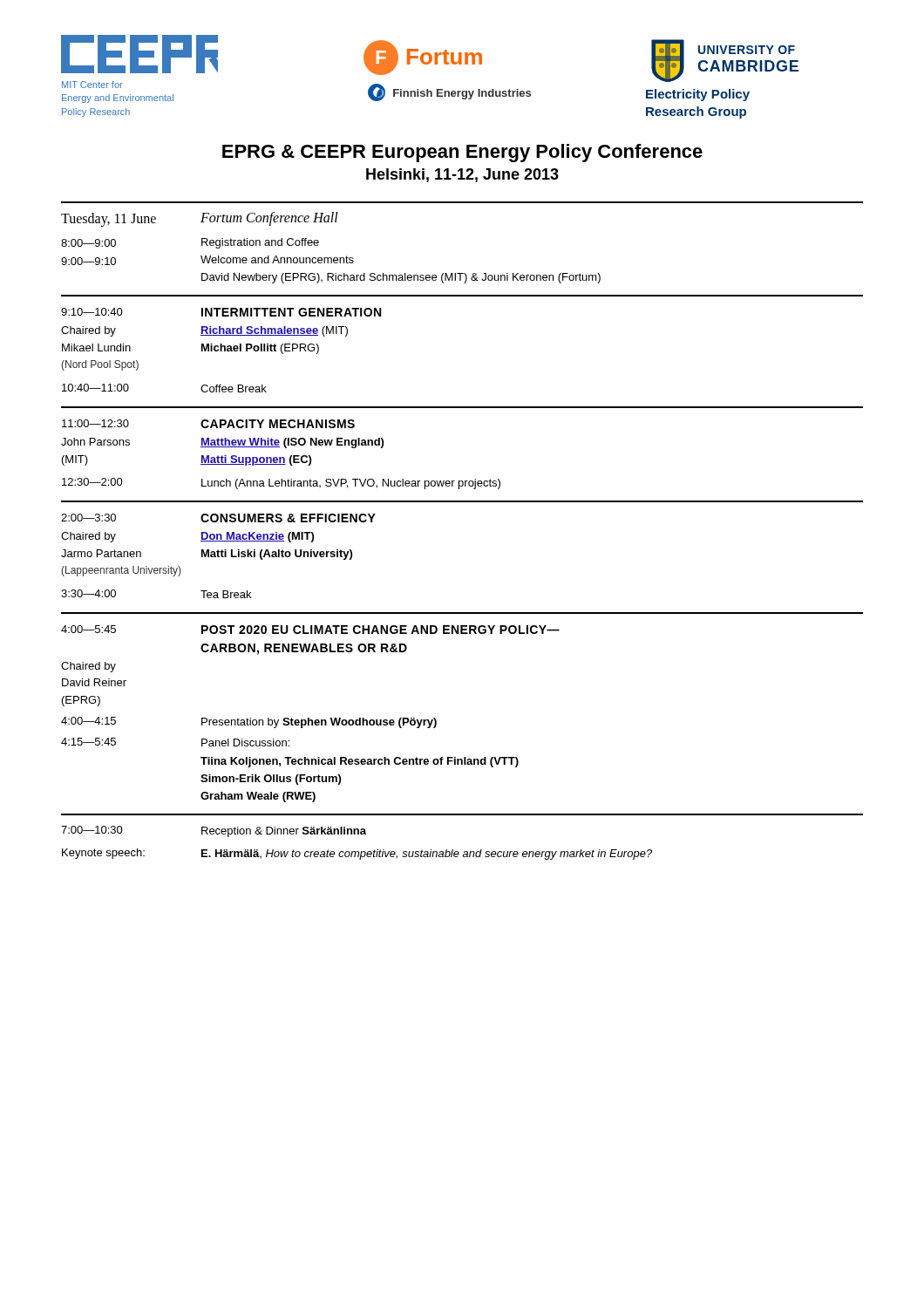Locate the block starting "Keynote speech: E. Härmälä, How to create"
Screen dimensions: 1308x924
click(x=462, y=854)
